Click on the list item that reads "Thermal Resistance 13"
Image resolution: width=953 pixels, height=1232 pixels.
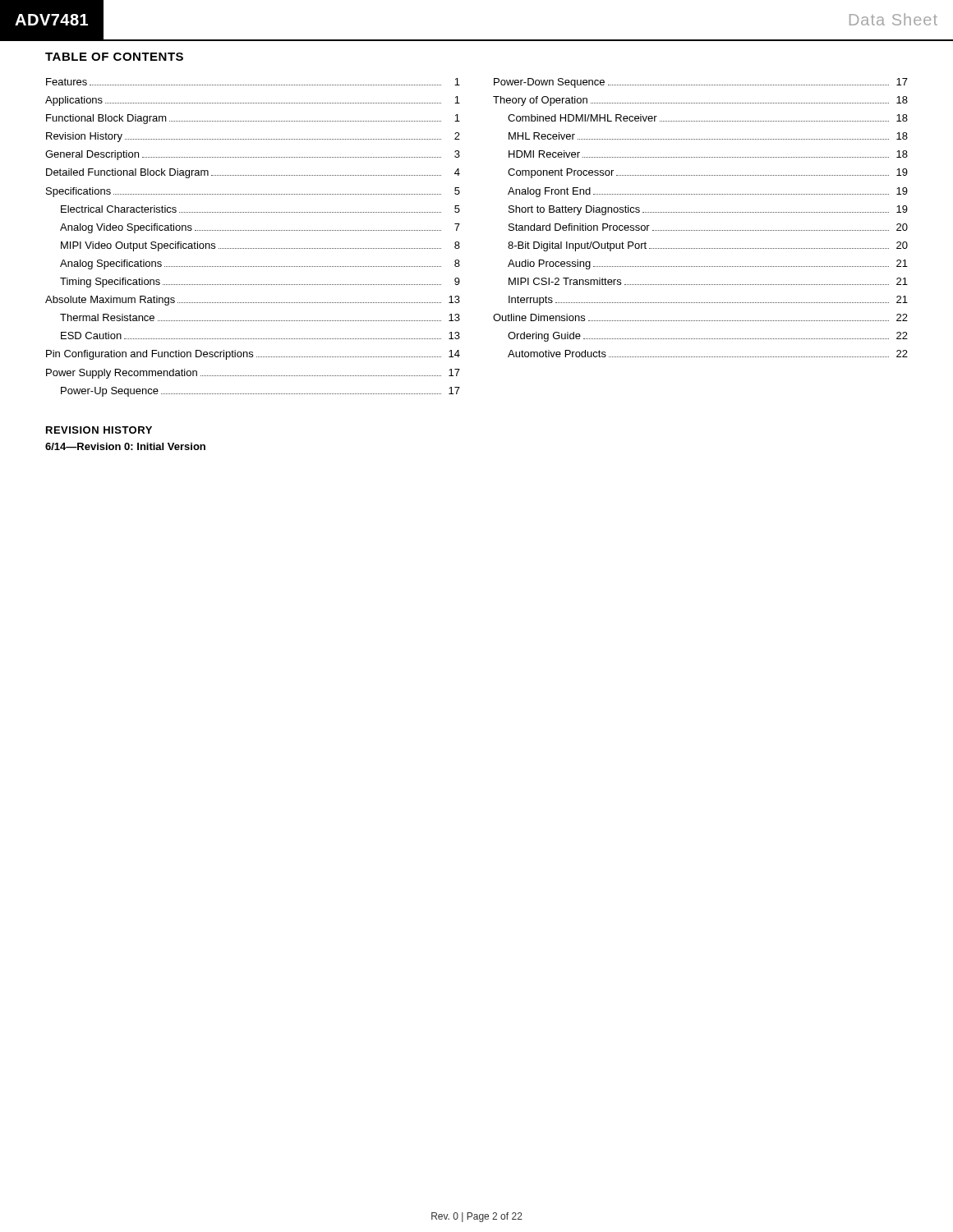pyautogui.click(x=260, y=318)
